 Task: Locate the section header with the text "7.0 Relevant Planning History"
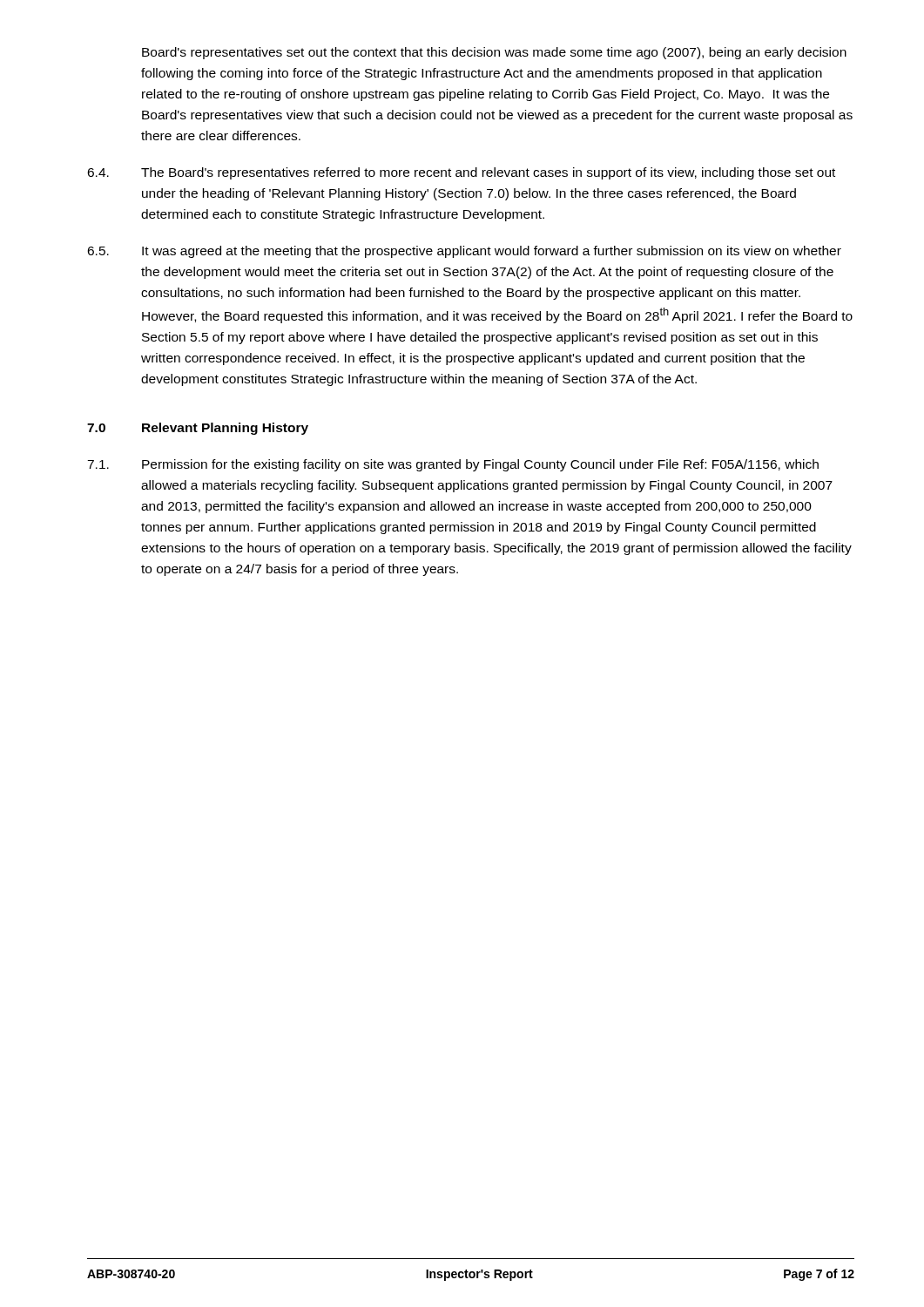(198, 428)
